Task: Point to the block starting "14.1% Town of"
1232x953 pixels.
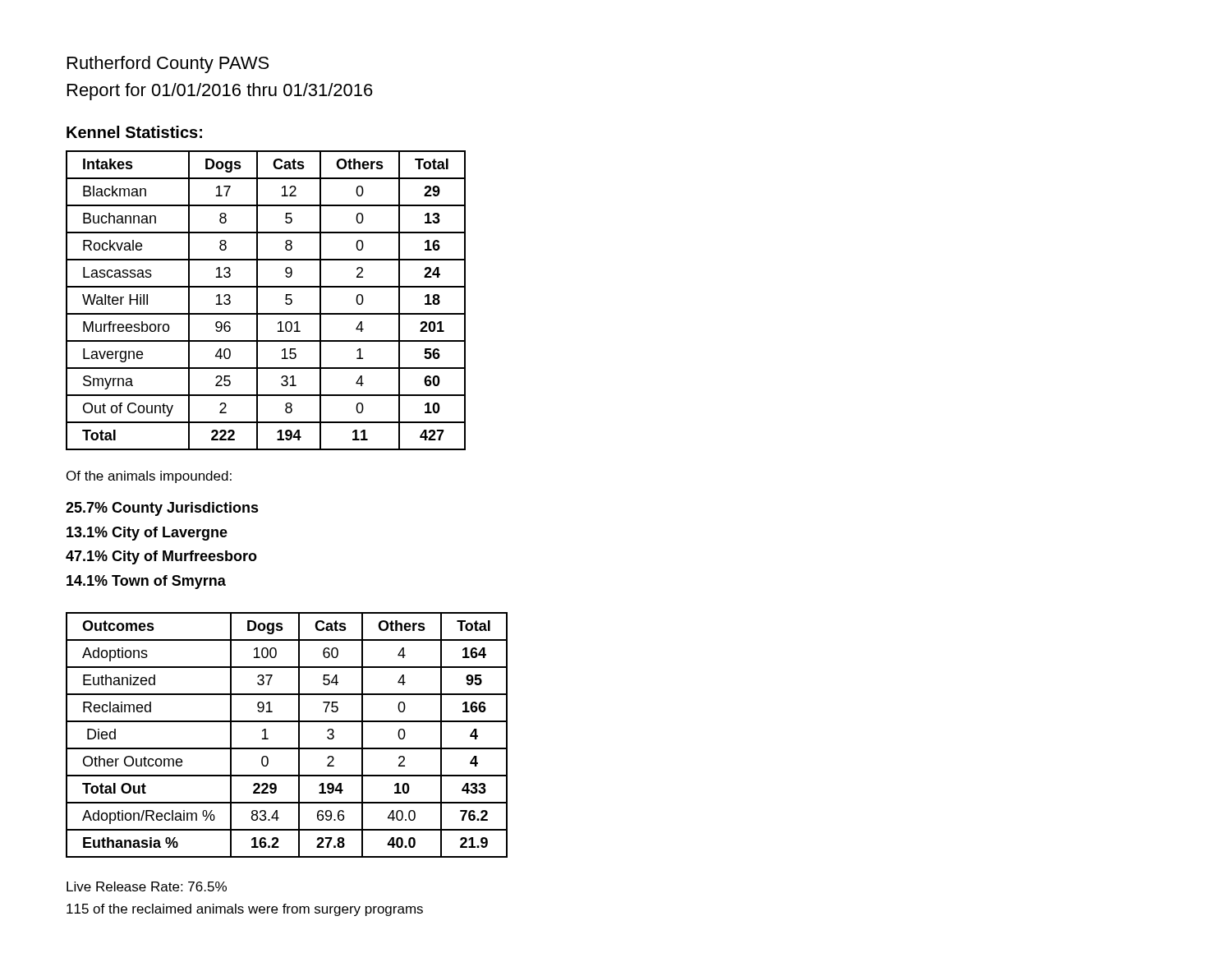Action: click(146, 581)
